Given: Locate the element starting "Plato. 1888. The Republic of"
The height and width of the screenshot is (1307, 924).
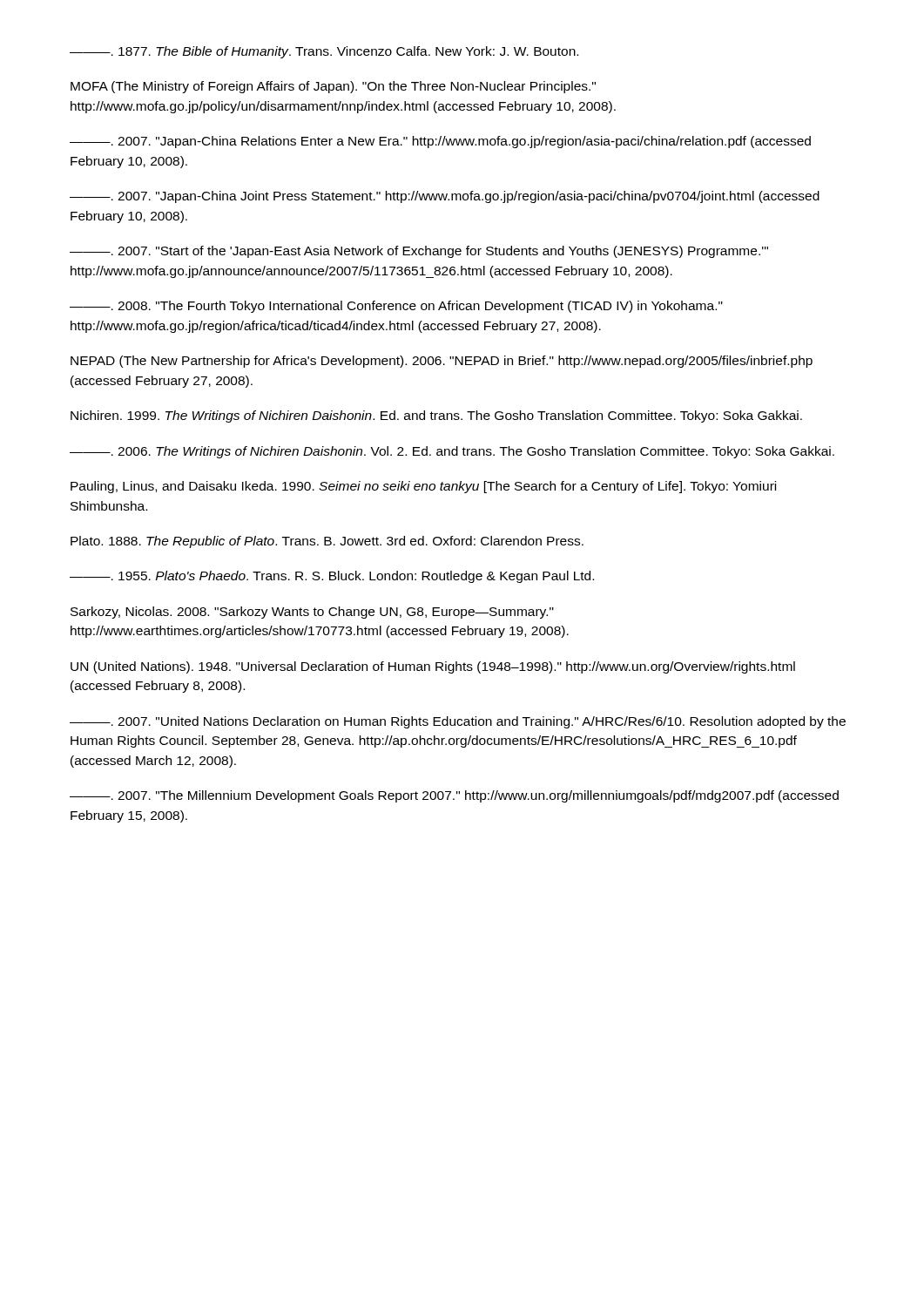Looking at the screenshot, I should [327, 541].
